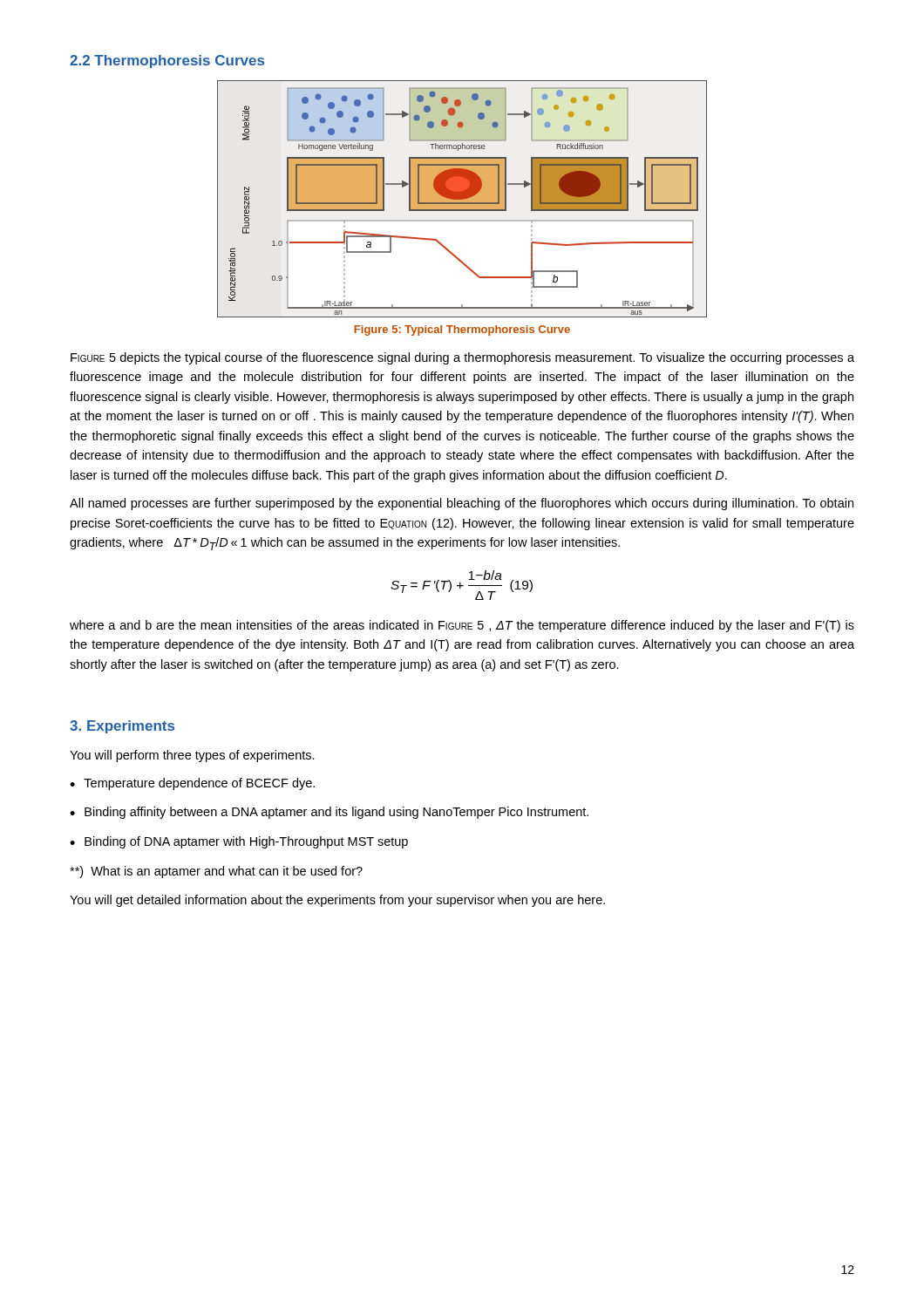Find the text block that says ") What is"
Screen dimensions: 1308x924
tap(216, 872)
